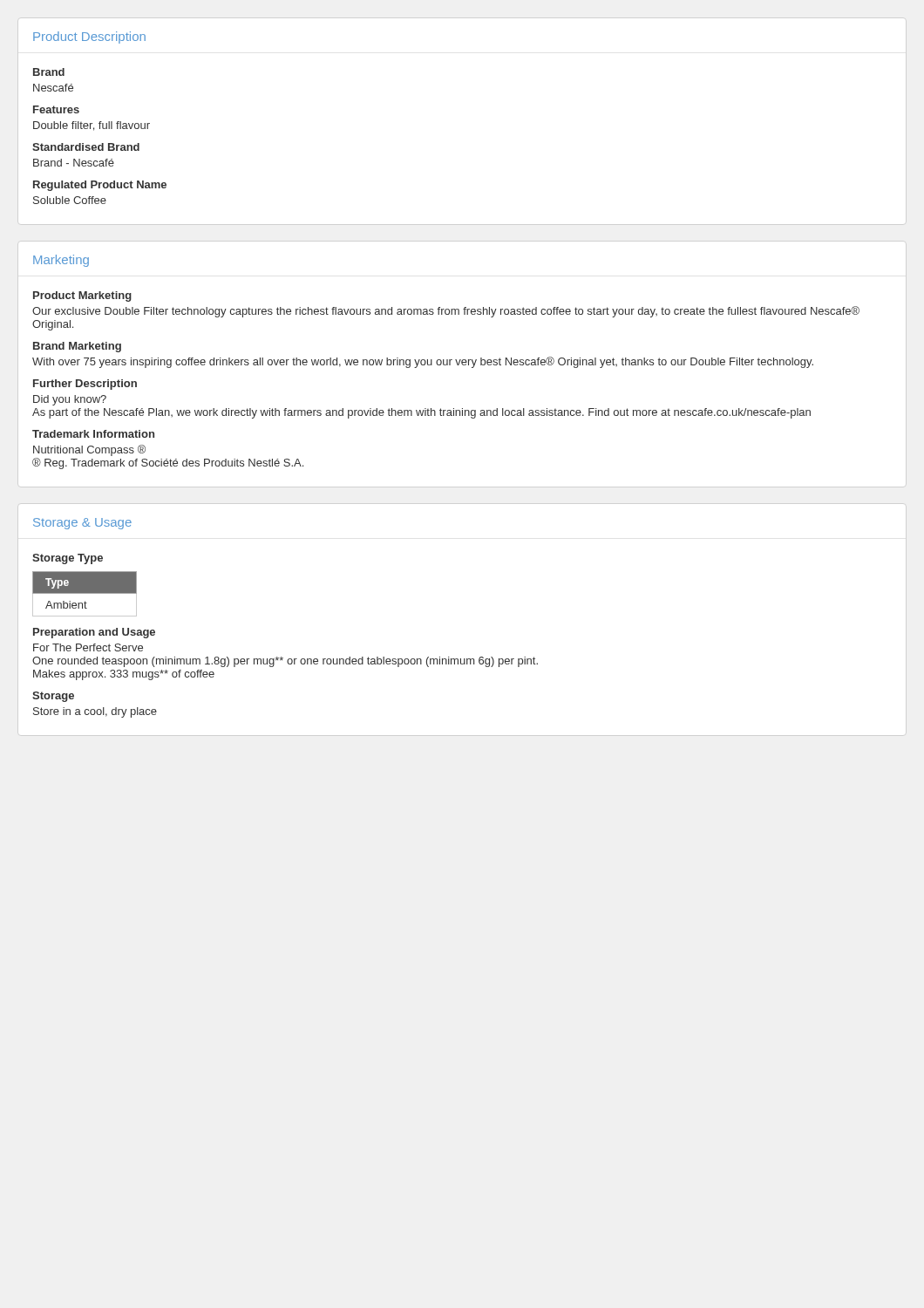The image size is (924, 1308).
Task: Click on the text containing "Product Marketing"
Action: click(x=82, y=295)
